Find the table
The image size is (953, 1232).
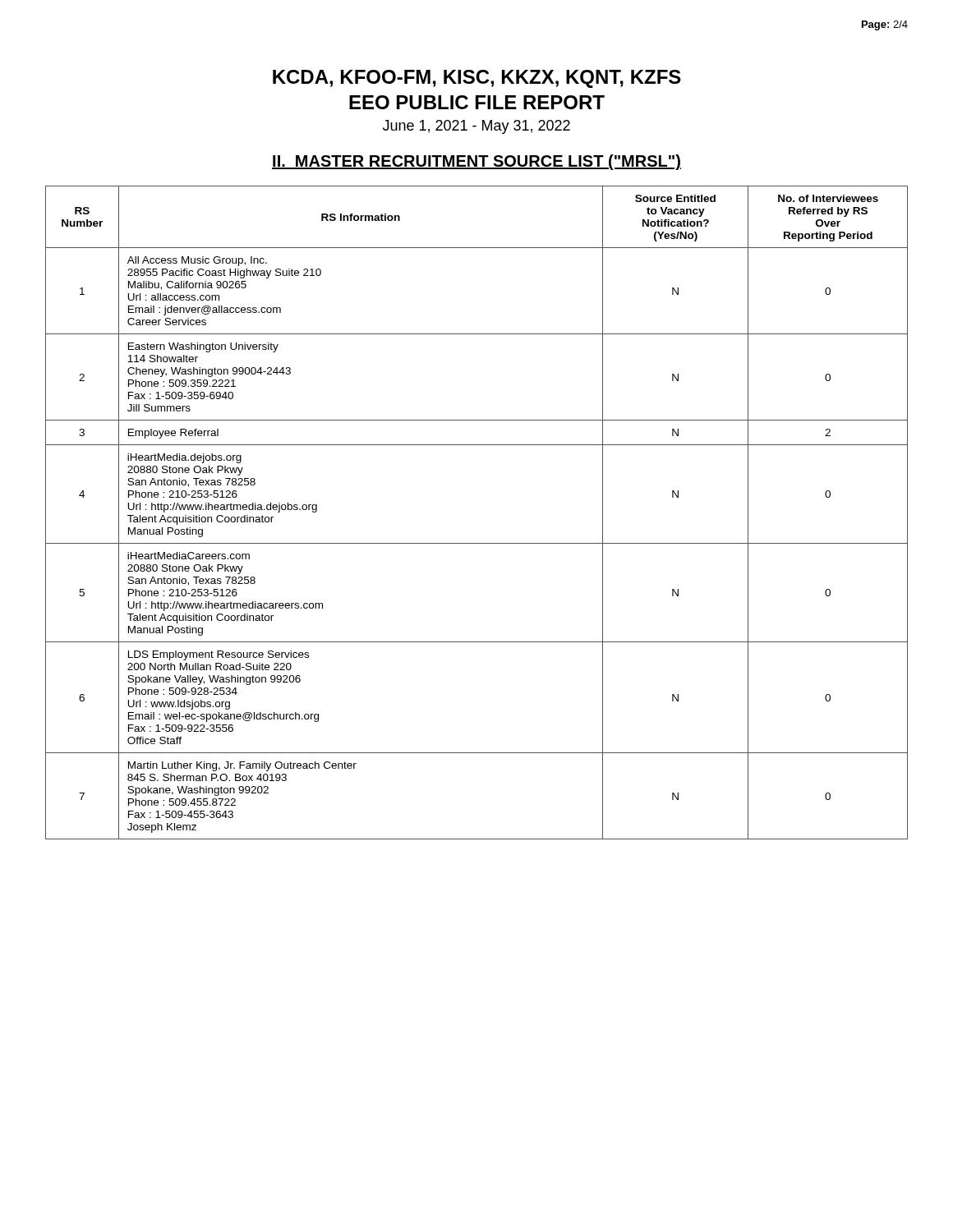pyautogui.click(x=476, y=513)
